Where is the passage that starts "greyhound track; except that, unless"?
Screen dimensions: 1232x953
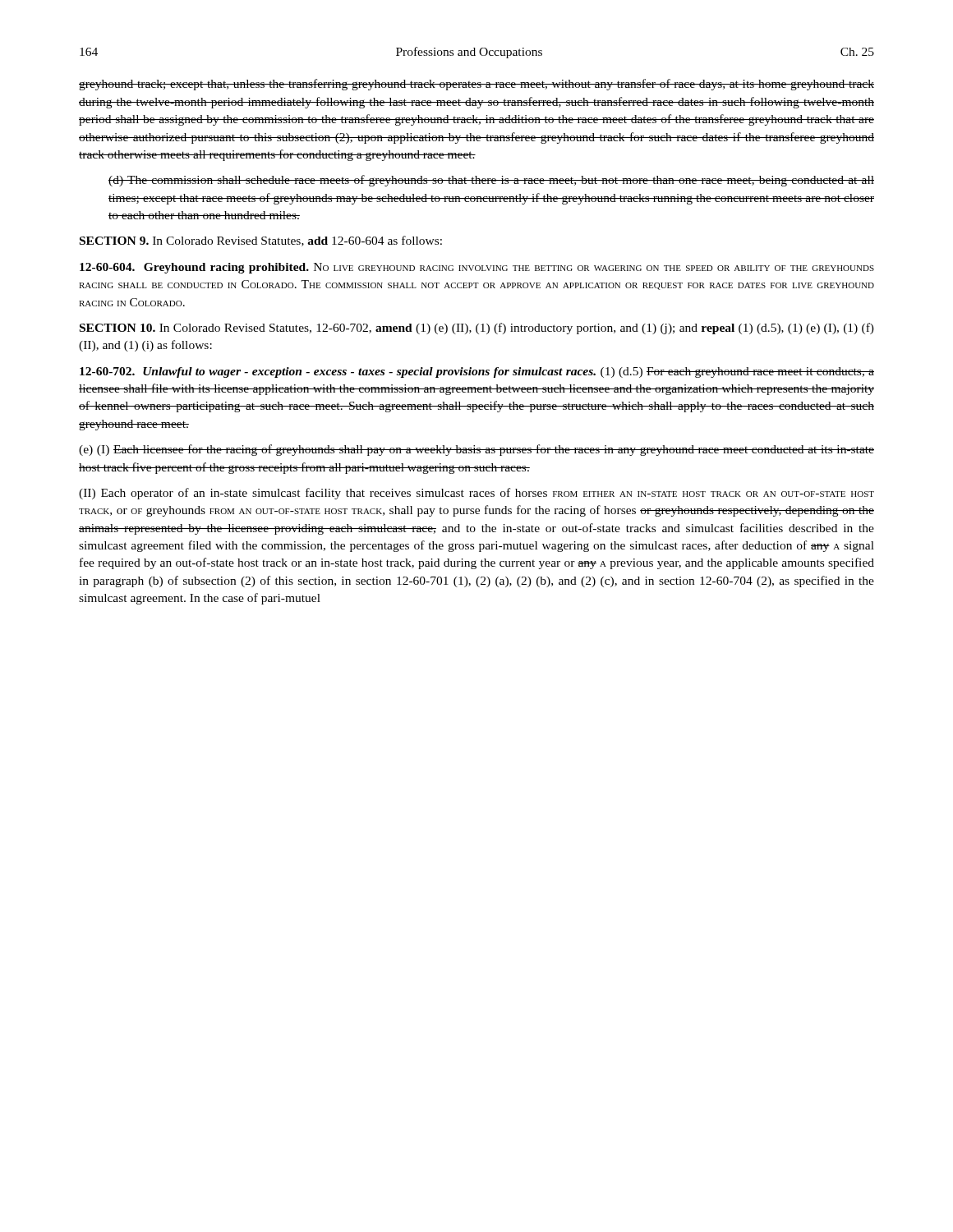pyautogui.click(x=476, y=119)
